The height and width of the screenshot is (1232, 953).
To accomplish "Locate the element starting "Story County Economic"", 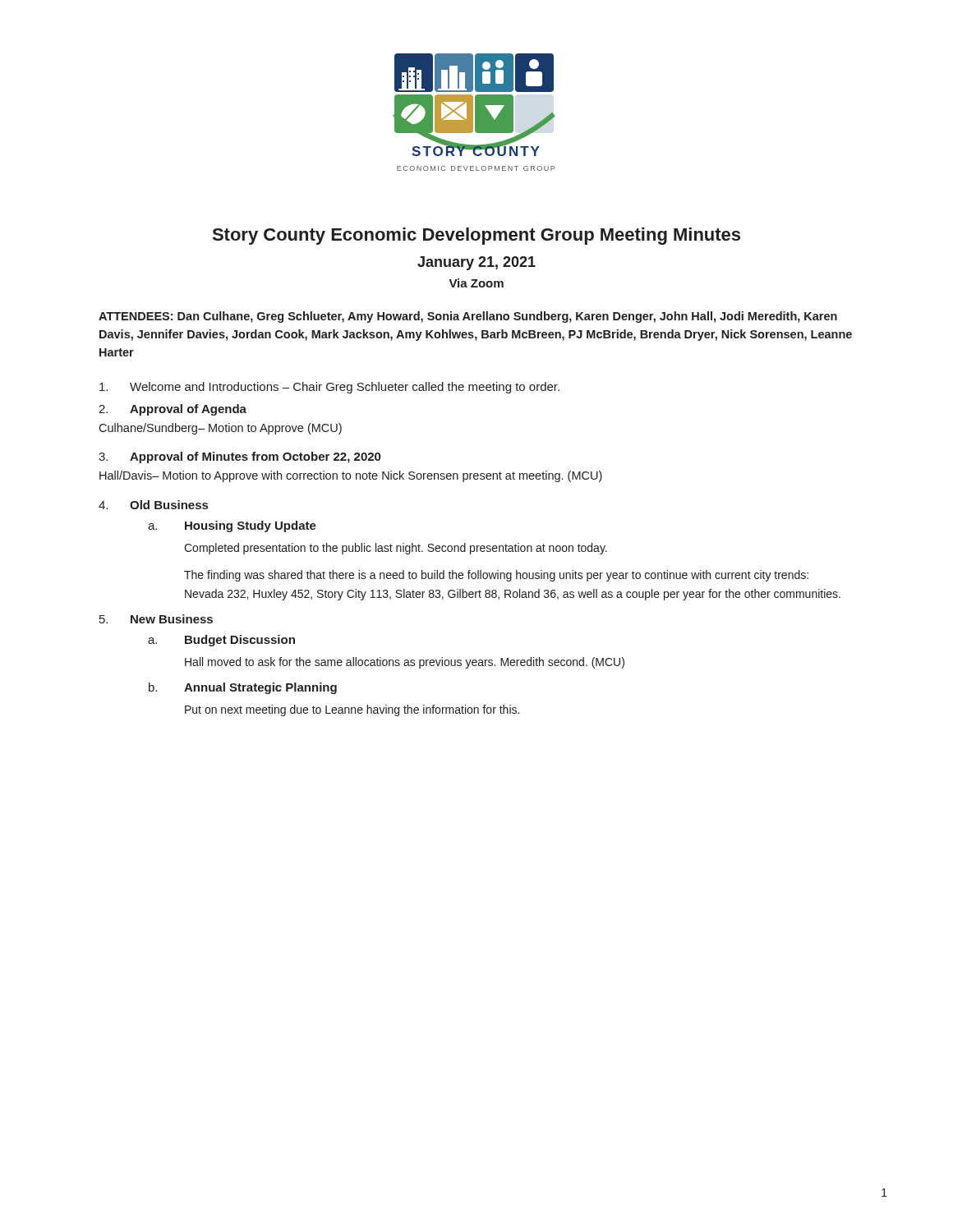I will tap(476, 235).
